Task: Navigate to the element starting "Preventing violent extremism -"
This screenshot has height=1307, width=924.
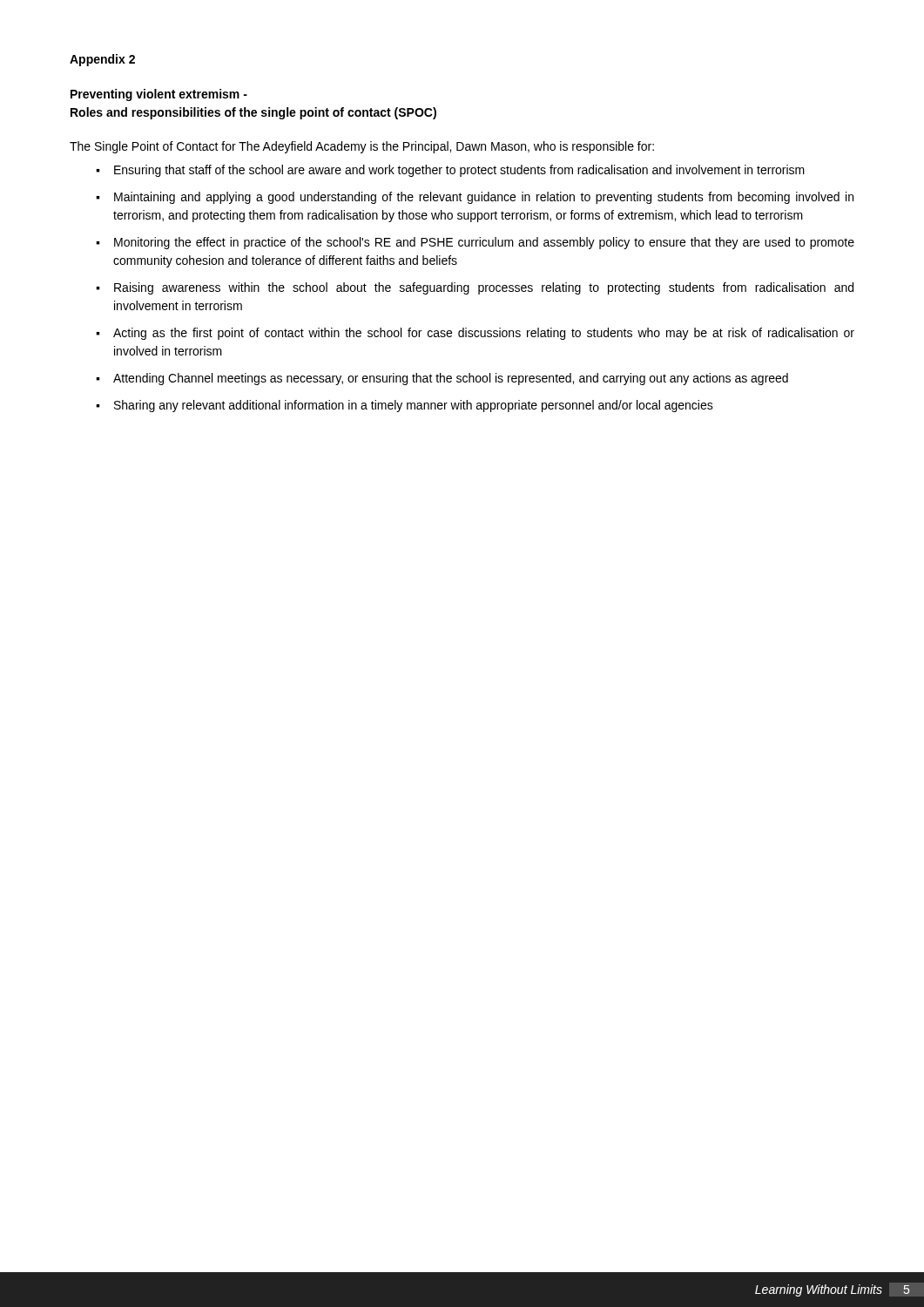Action: coord(253,103)
